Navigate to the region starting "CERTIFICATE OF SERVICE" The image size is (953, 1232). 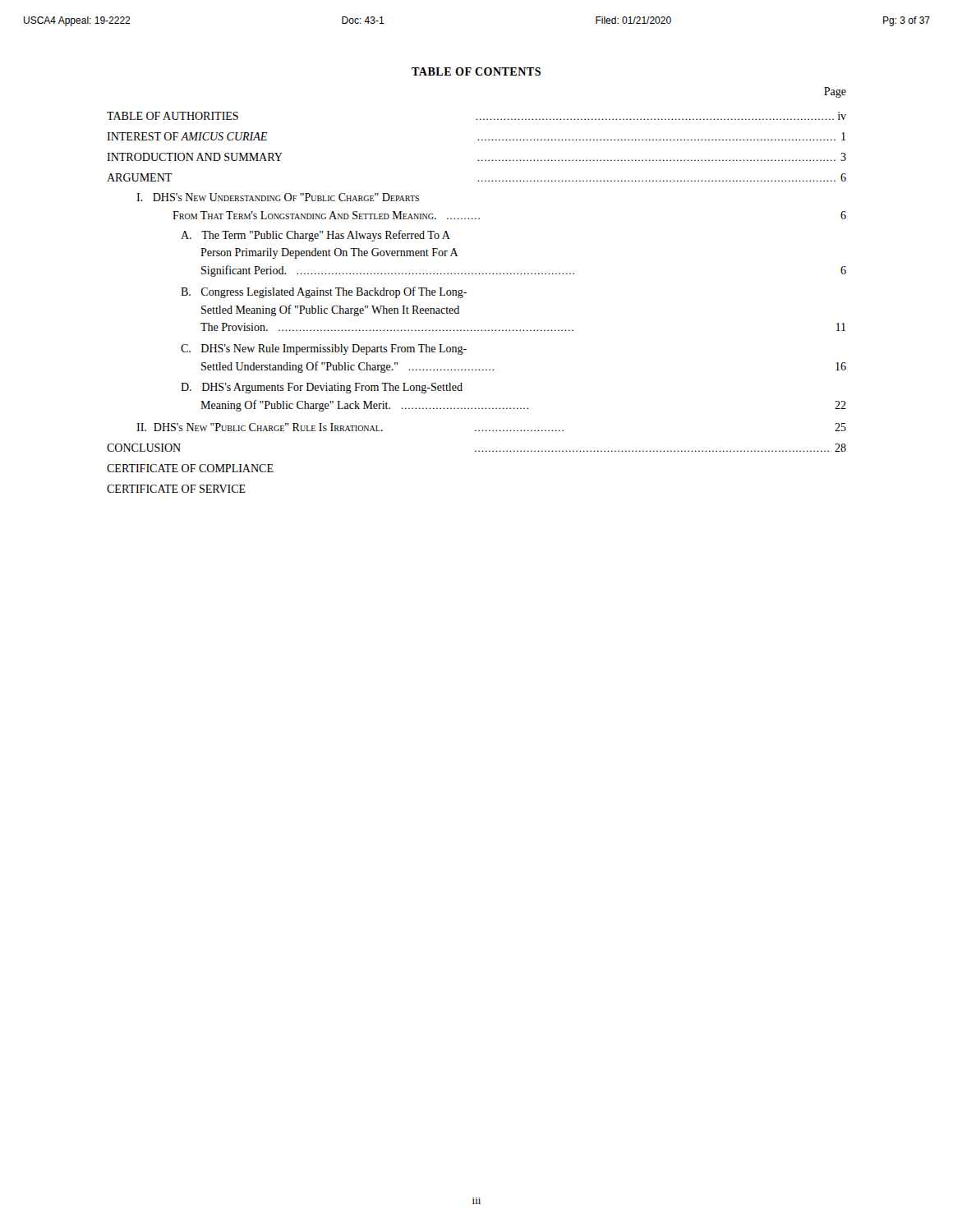click(176, 489)
